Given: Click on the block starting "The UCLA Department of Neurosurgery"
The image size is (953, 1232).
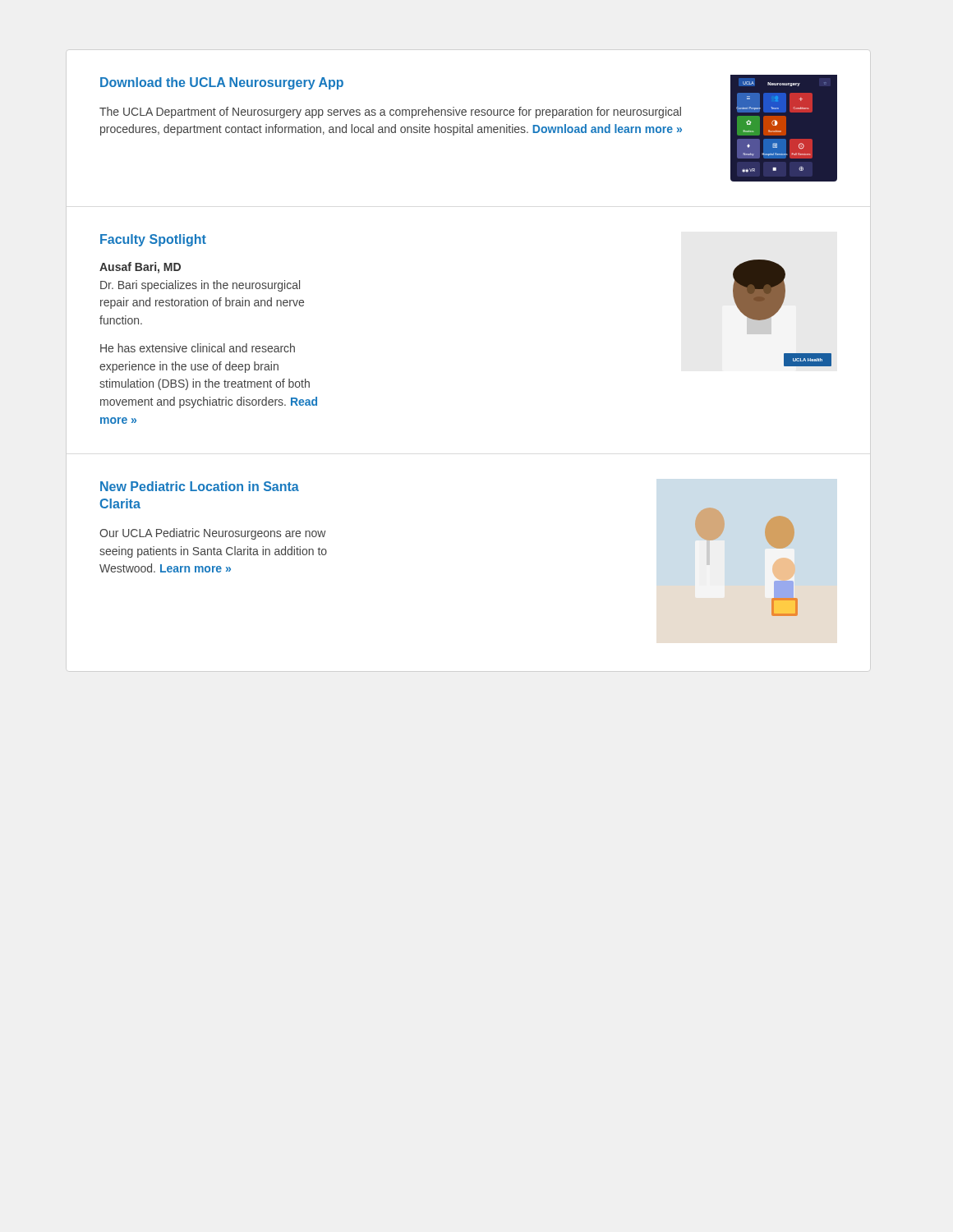Looking at the screenshot, I should tap(391, 120).
